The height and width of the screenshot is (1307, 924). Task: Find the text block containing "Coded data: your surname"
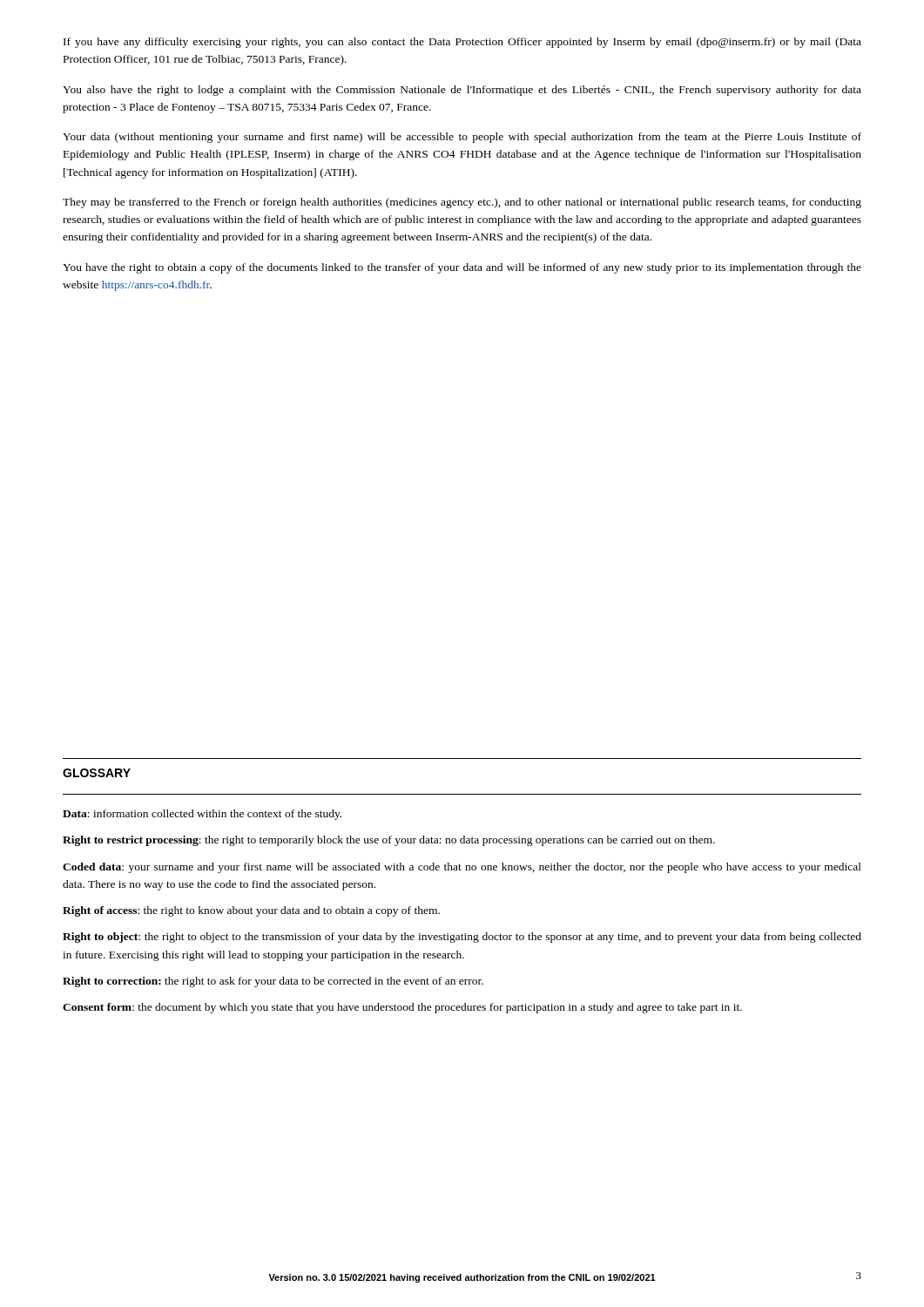click(462, 875)
